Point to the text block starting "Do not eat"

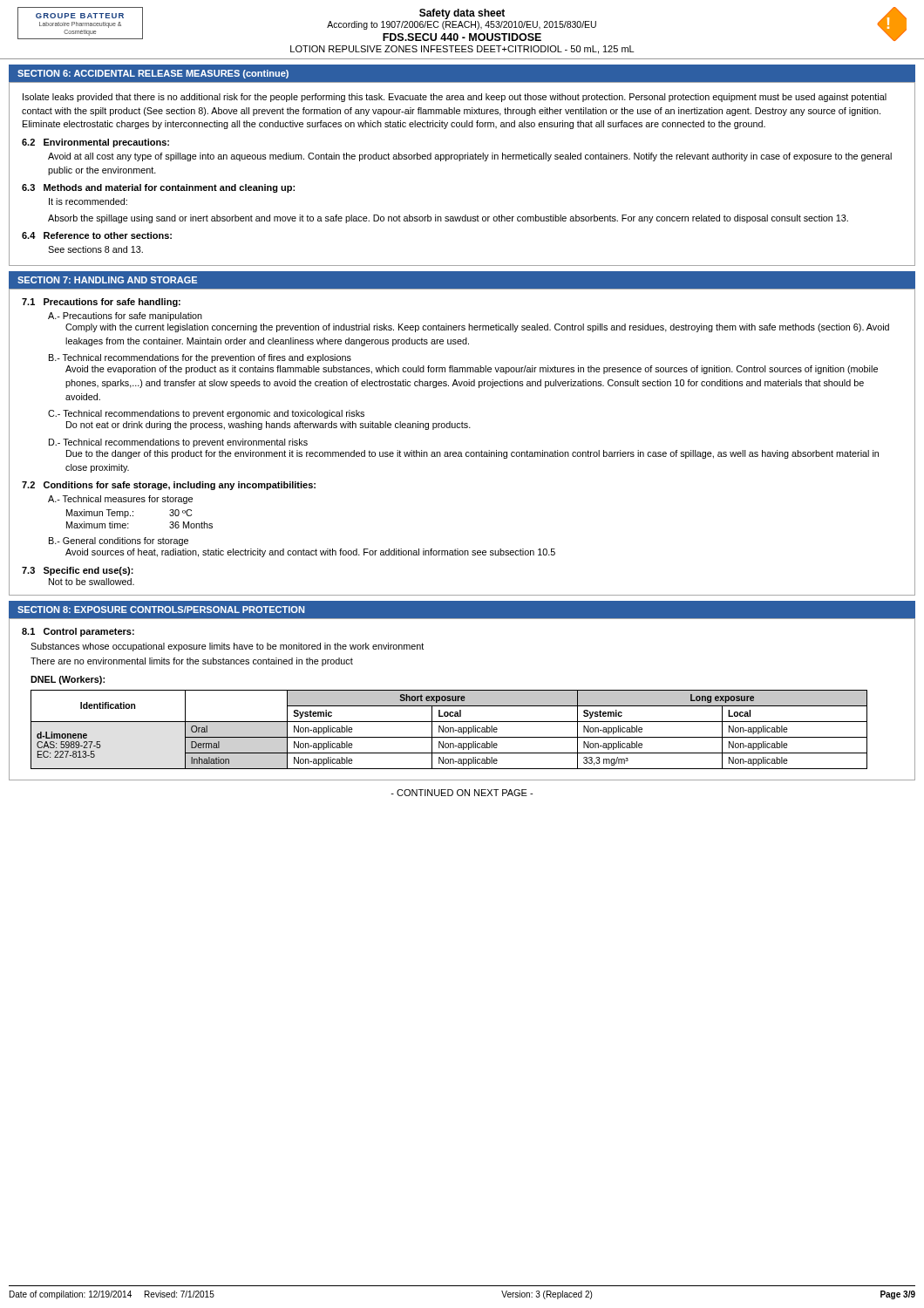(268, 425)
